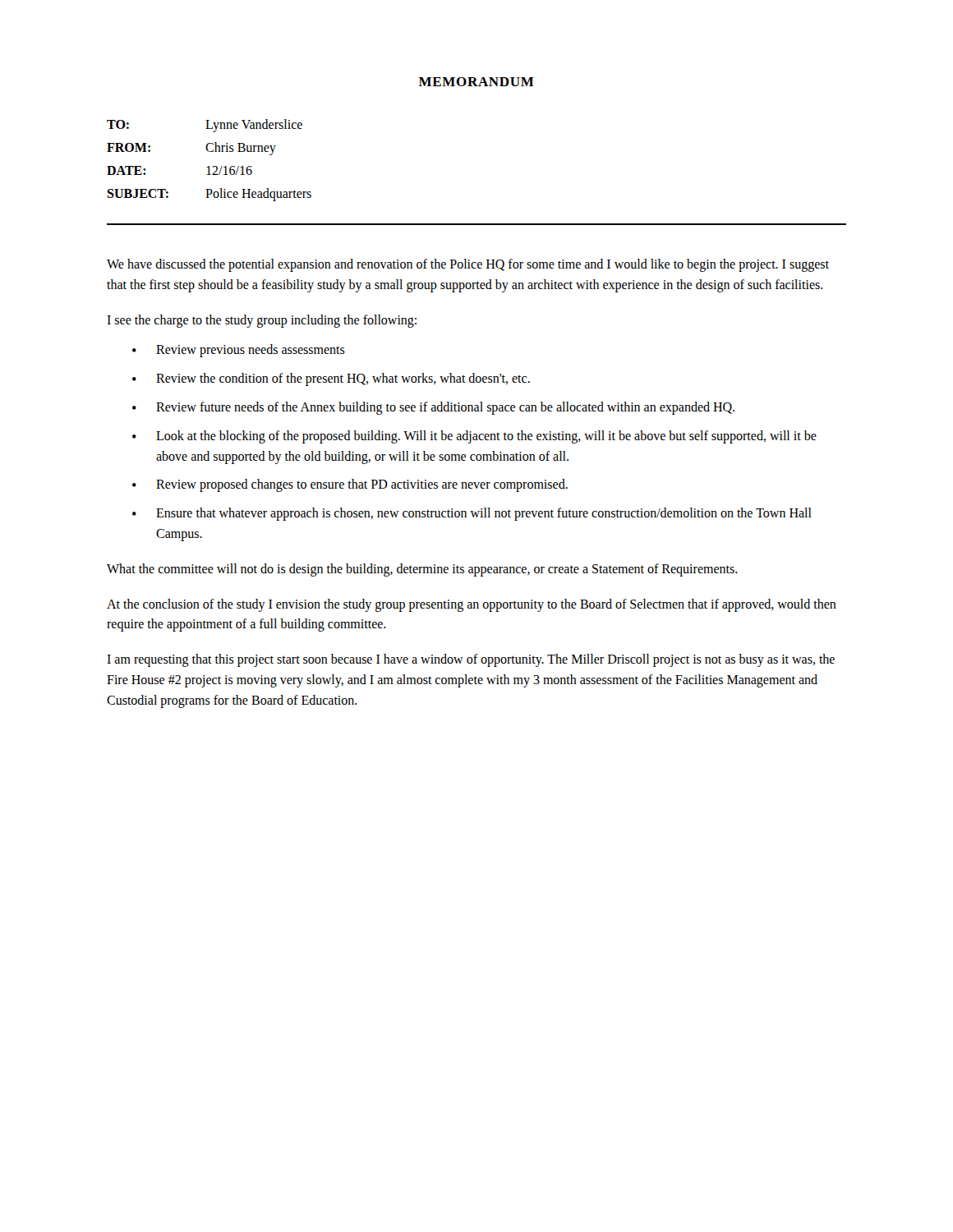This screenshot has width=953, height=1232.
Task: Point to the element starting "We have discussed the potential expansion and renovation"
Action: point(468,274)
